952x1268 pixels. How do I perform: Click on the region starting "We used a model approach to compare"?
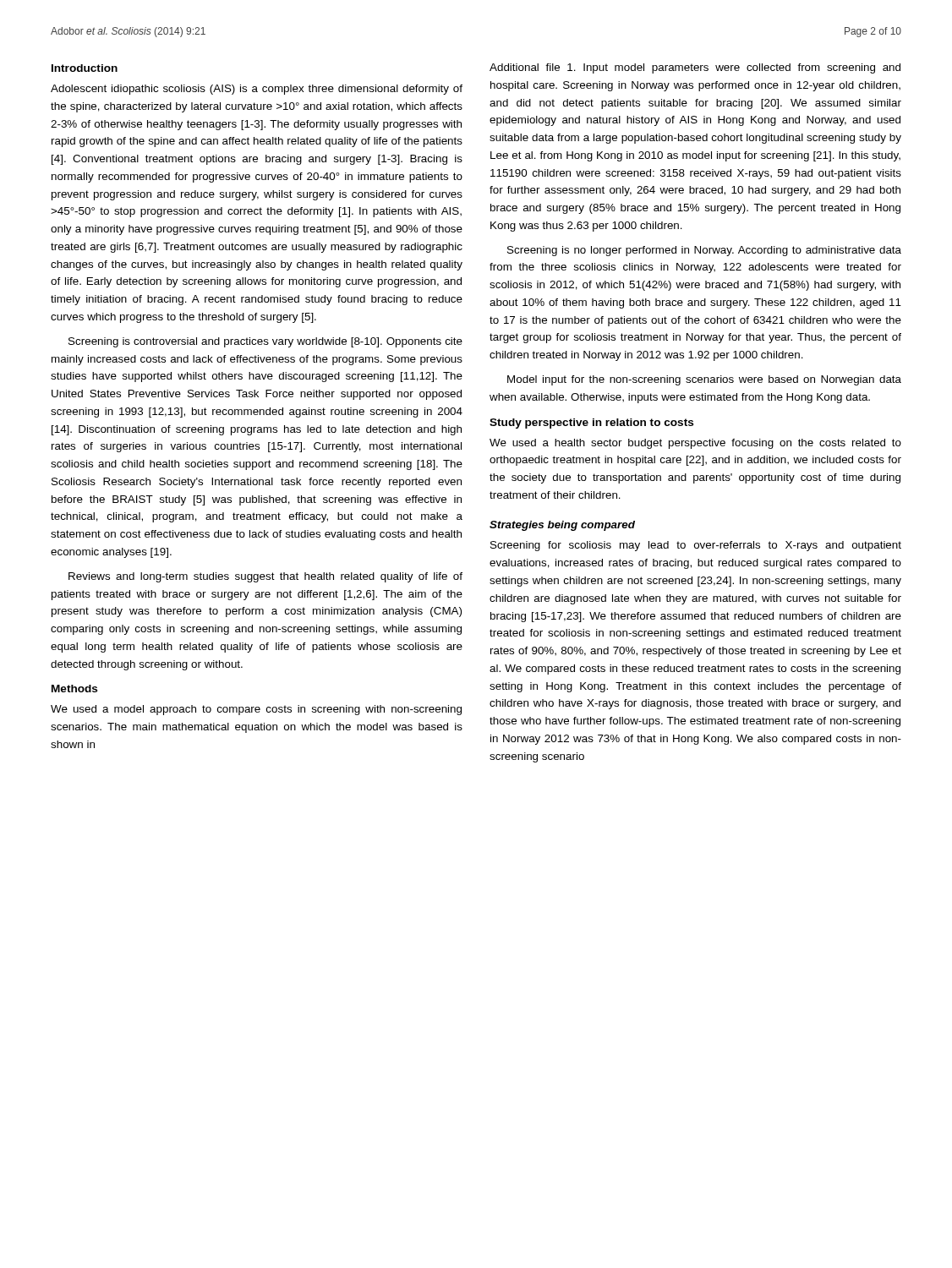tap(257, 727)
